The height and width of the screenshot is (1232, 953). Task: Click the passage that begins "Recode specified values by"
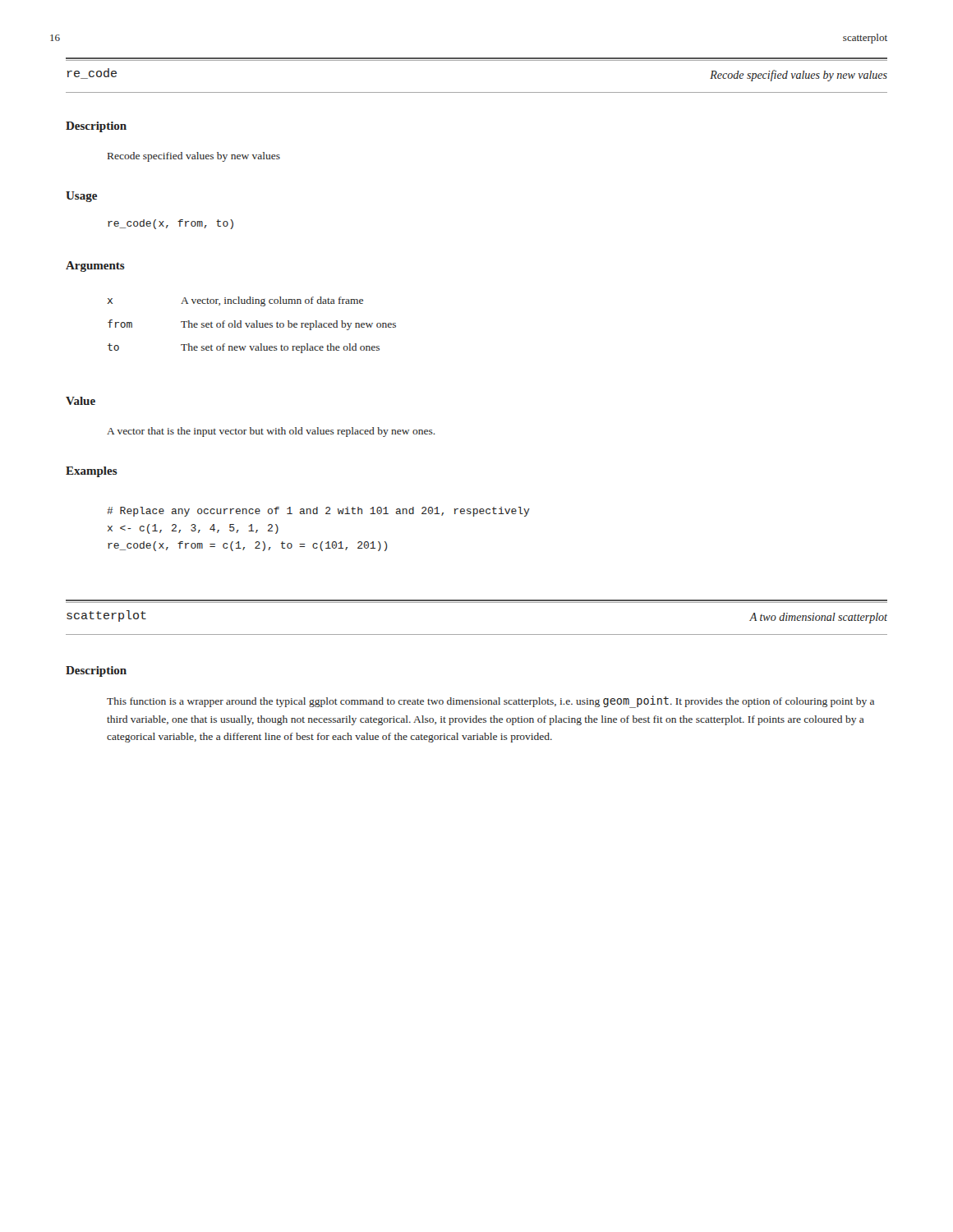click(194, 156)
